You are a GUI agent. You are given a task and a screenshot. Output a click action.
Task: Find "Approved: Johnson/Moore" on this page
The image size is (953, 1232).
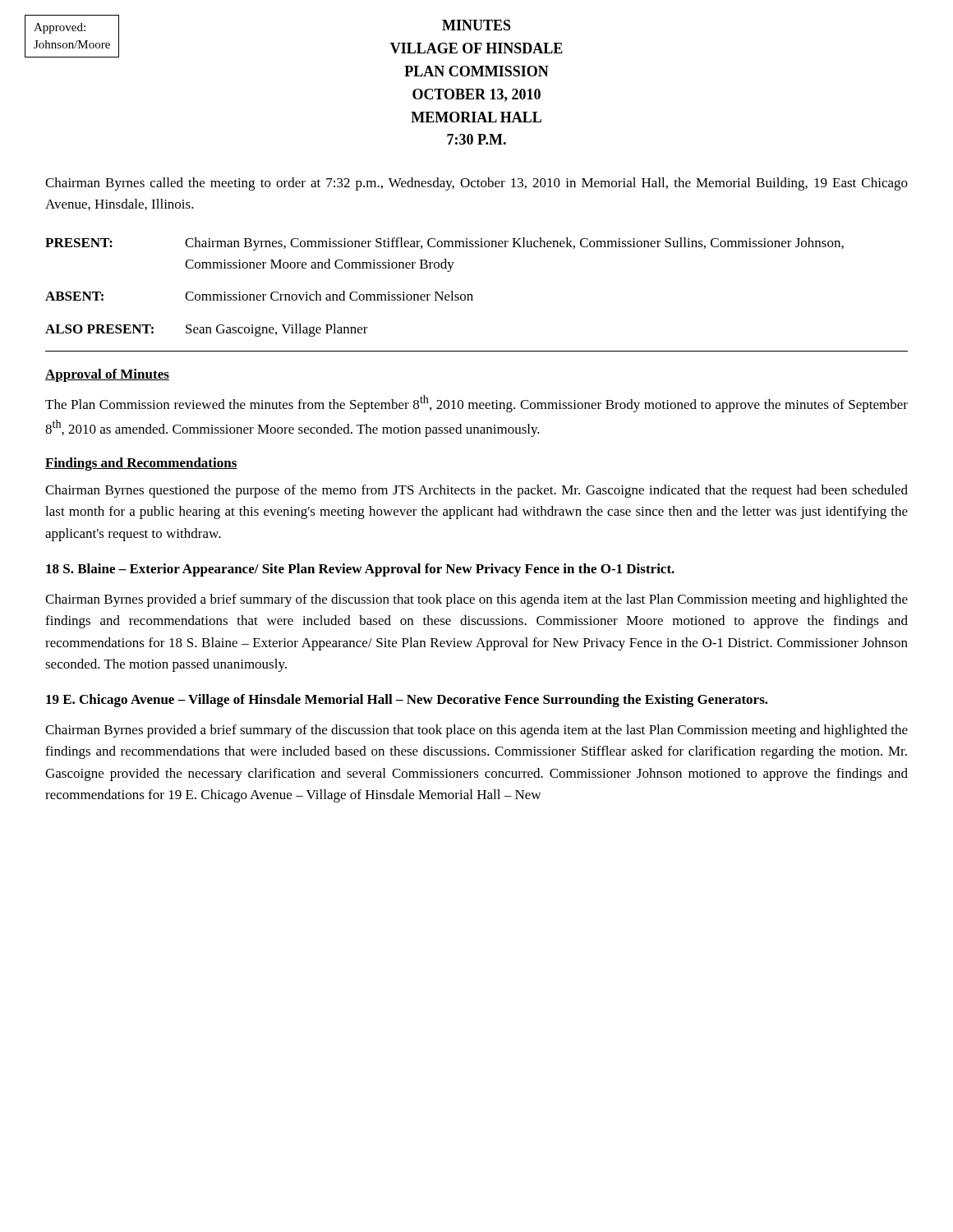pos(72,36)
